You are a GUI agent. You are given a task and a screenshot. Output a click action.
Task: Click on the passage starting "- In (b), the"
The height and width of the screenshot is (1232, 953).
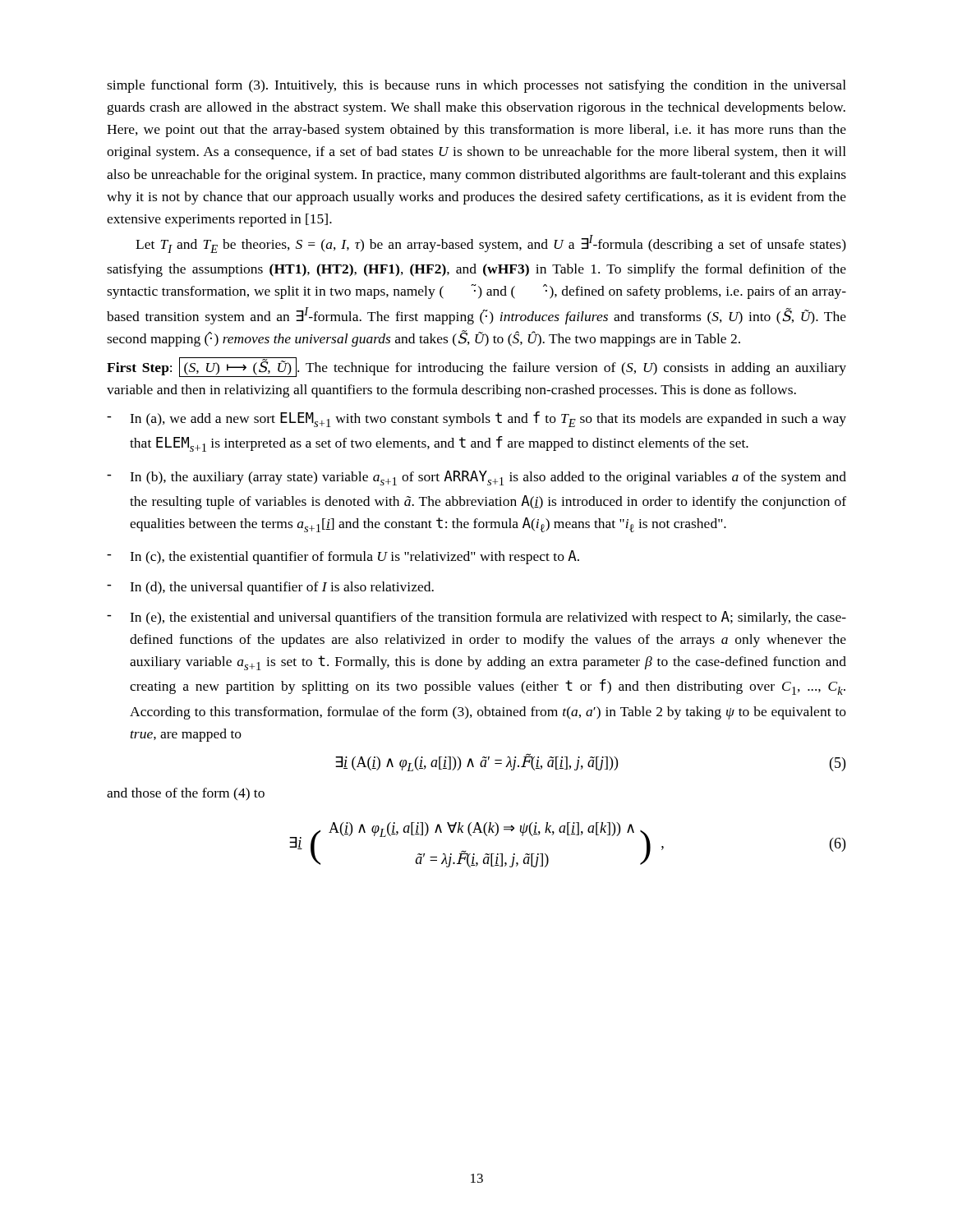point(476,501)
